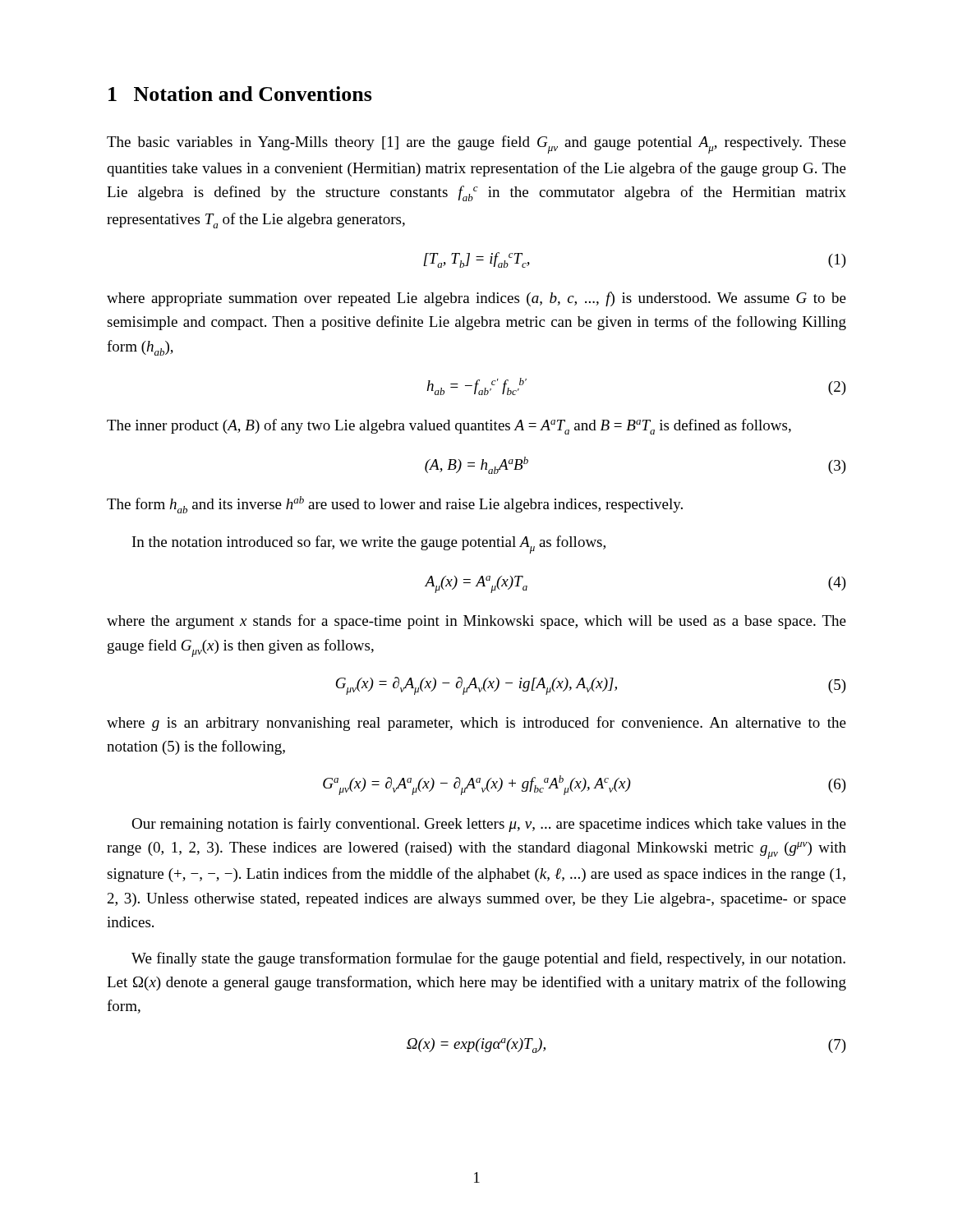Point to the block beginning "In the notation introduced so far, we"

coord(369,543)
